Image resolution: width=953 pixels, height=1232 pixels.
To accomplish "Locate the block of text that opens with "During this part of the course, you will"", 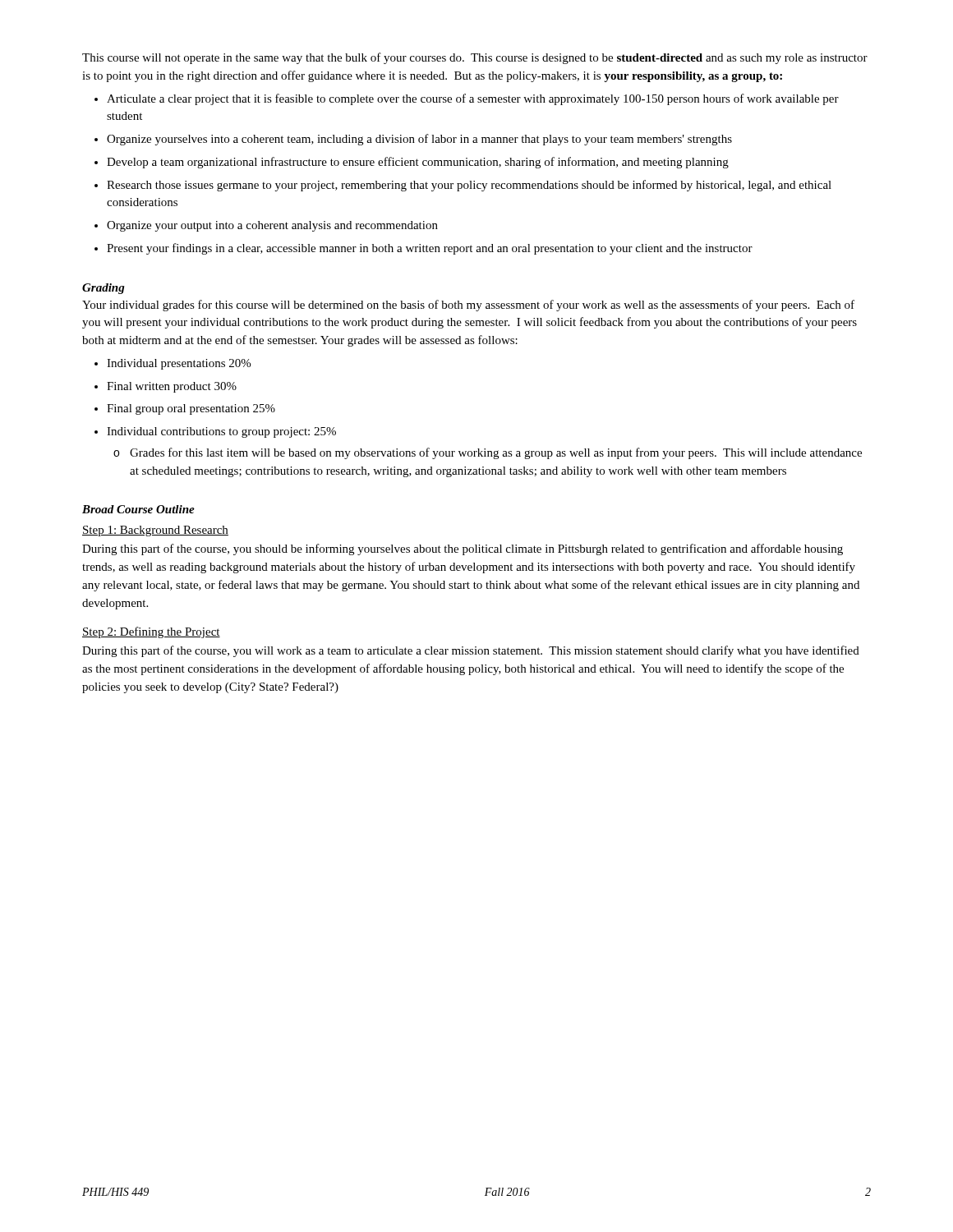I will pos(471,669).
